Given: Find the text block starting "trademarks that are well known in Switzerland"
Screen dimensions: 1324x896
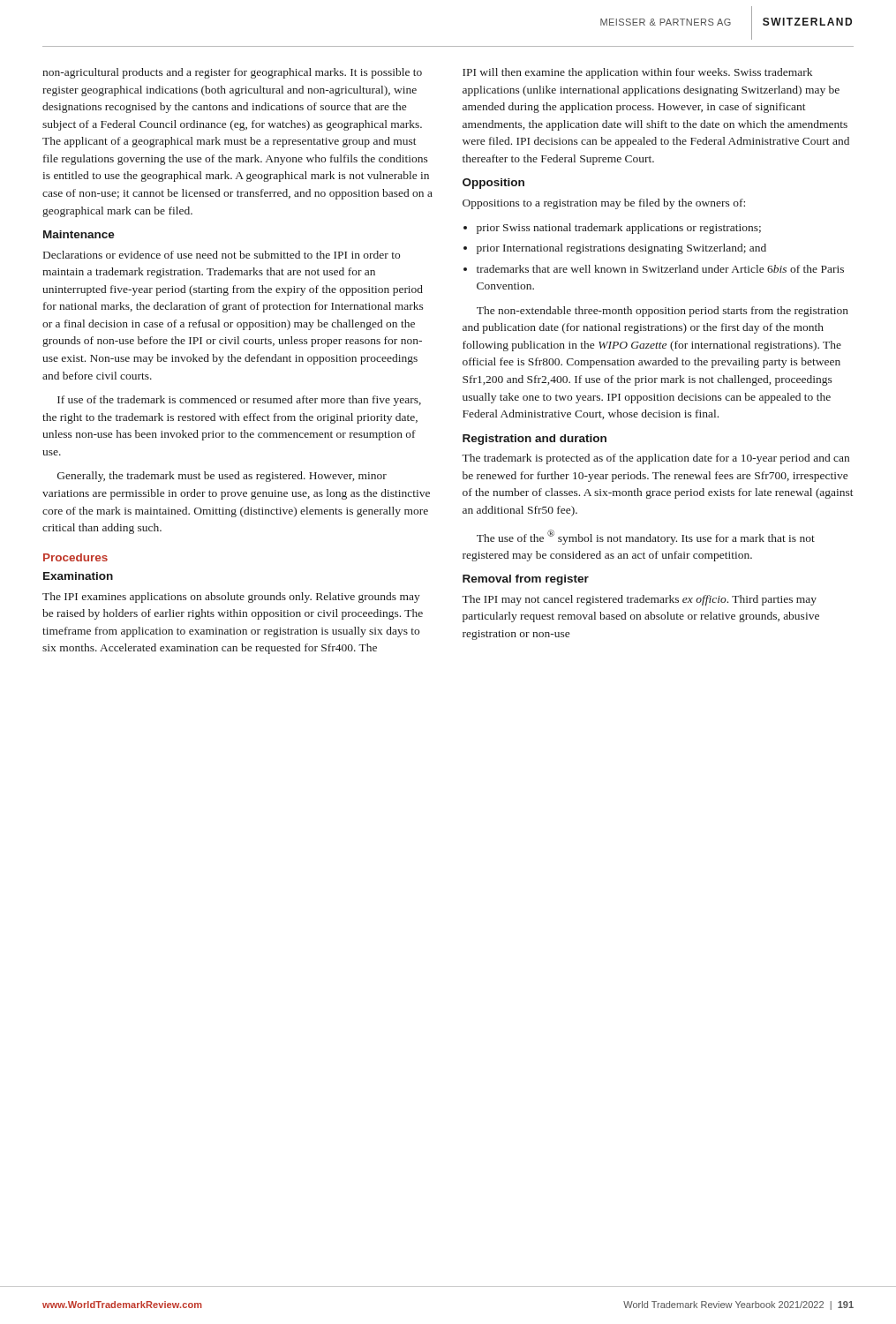Looking at the screenshot, I should click(660, 277).
